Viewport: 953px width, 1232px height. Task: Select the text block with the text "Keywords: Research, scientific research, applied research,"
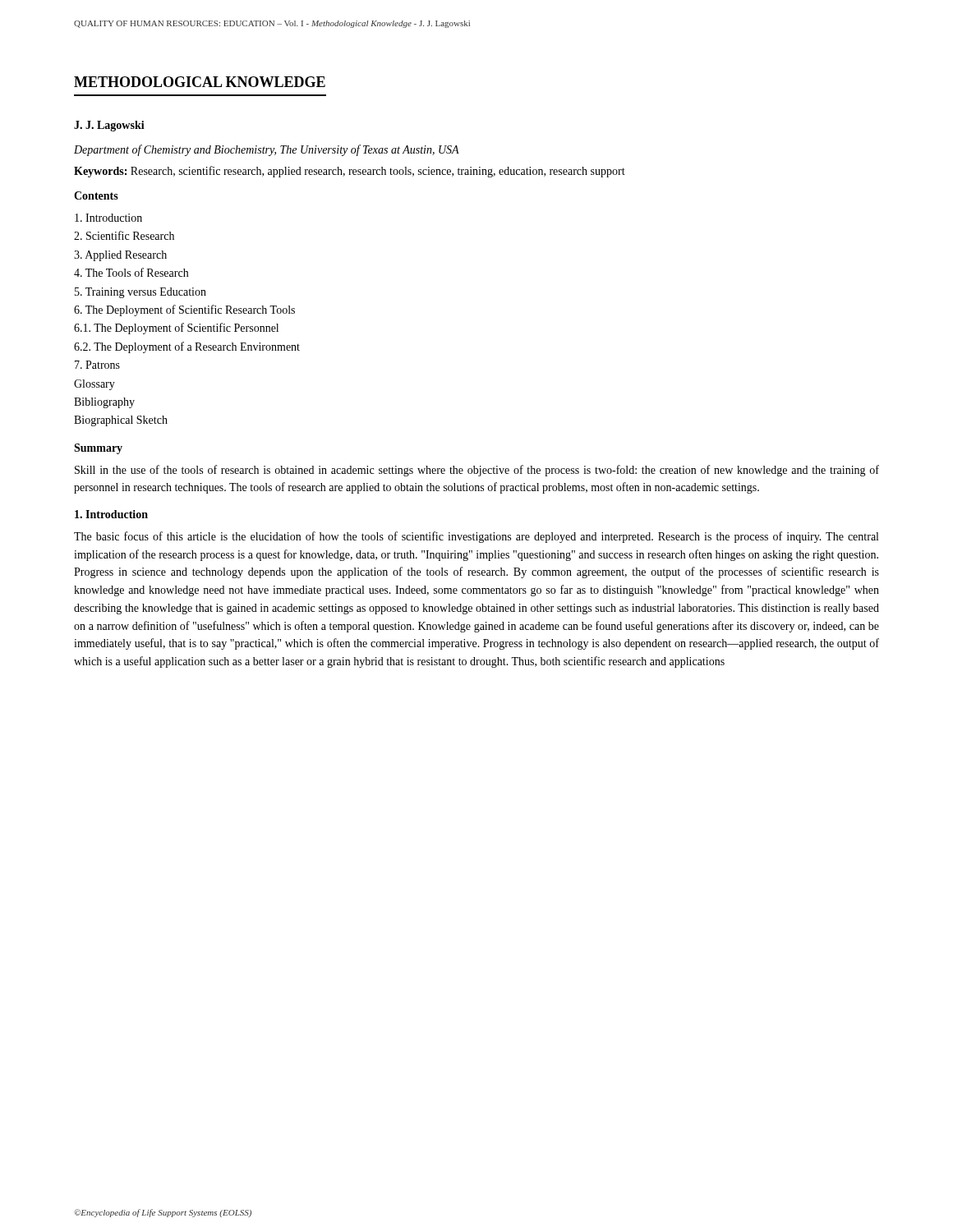[x=349, y=171]
